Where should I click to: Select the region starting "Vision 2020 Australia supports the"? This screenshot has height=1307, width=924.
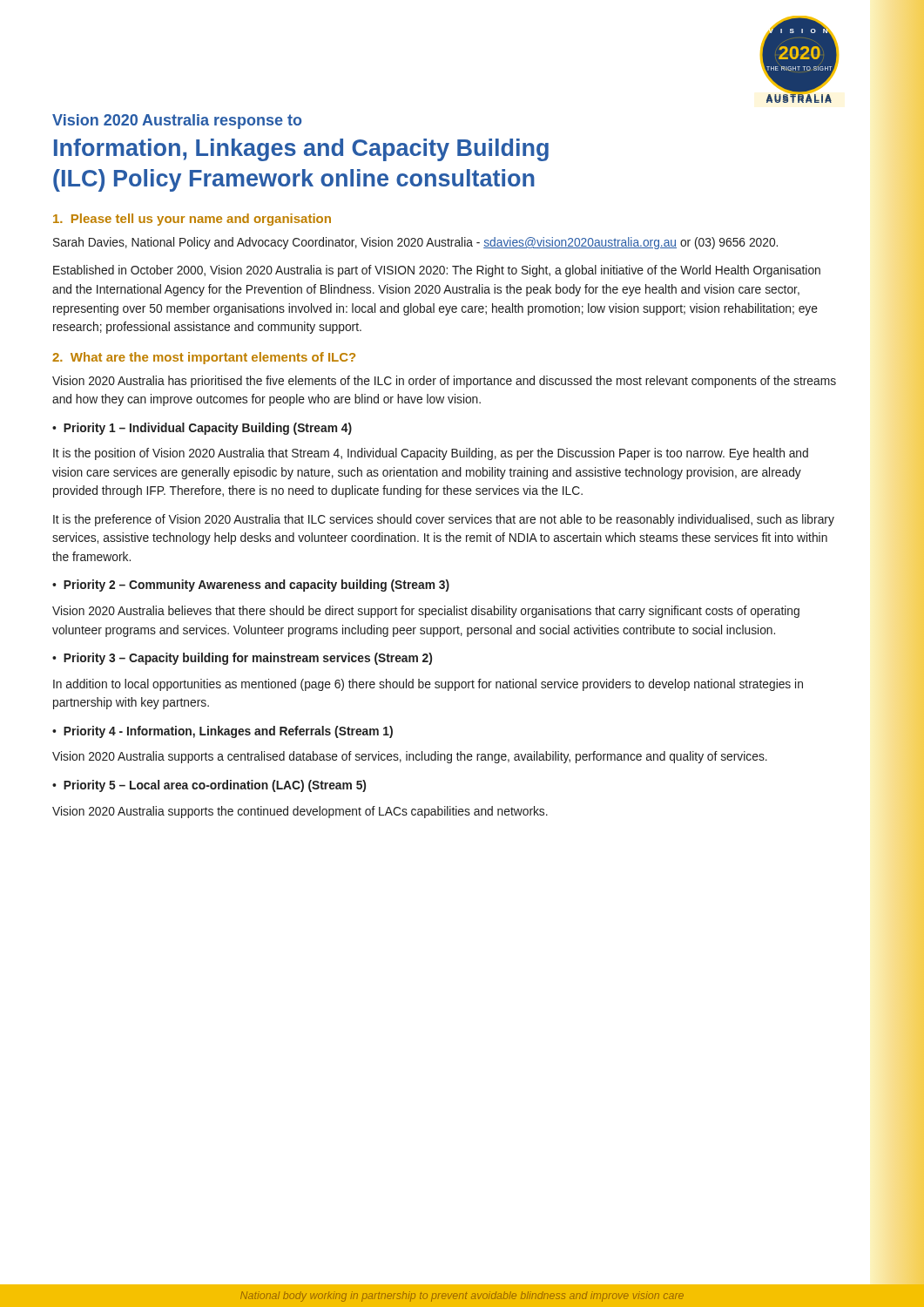click(300, 811)
